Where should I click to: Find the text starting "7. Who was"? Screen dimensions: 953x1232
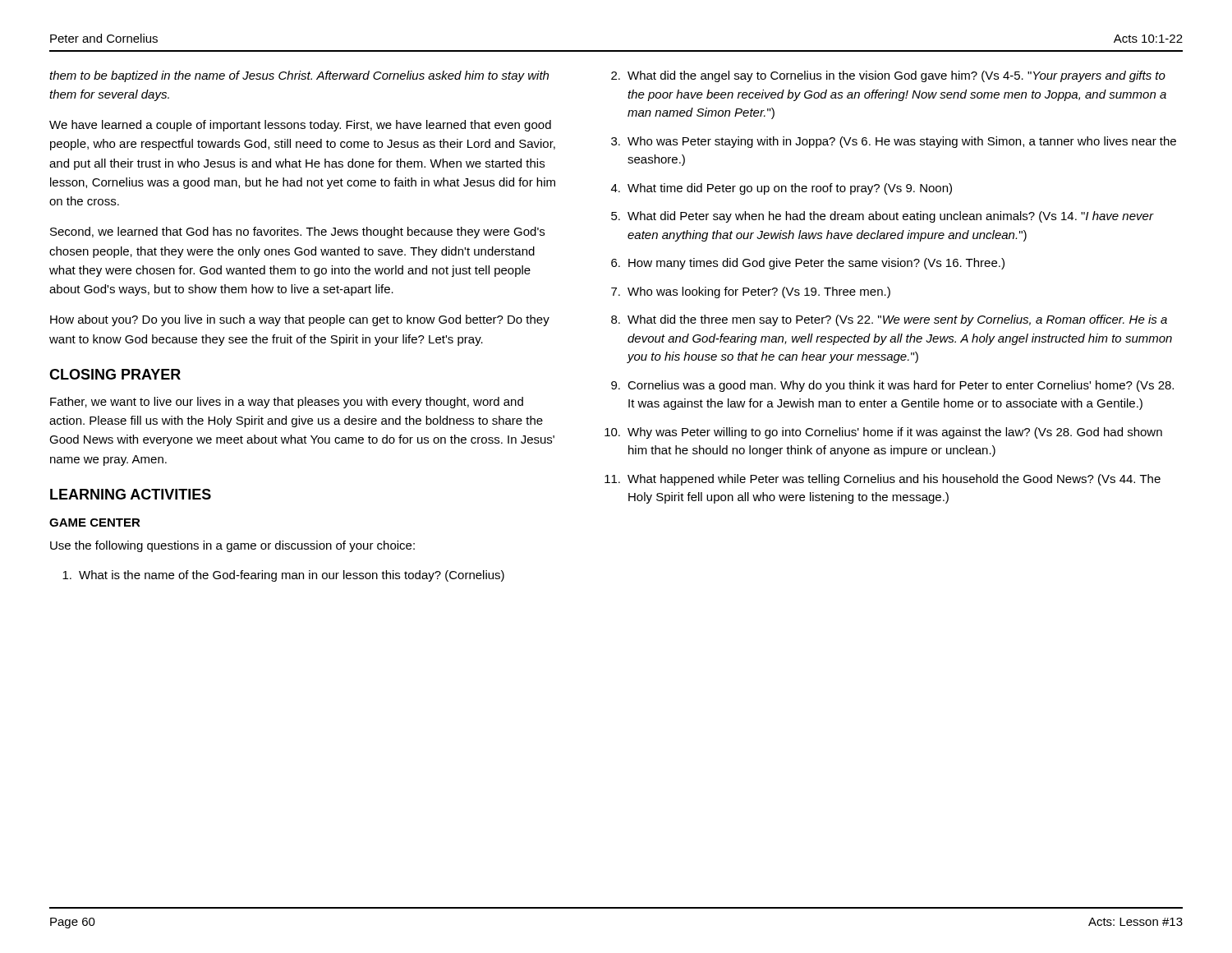pos(890,291)
